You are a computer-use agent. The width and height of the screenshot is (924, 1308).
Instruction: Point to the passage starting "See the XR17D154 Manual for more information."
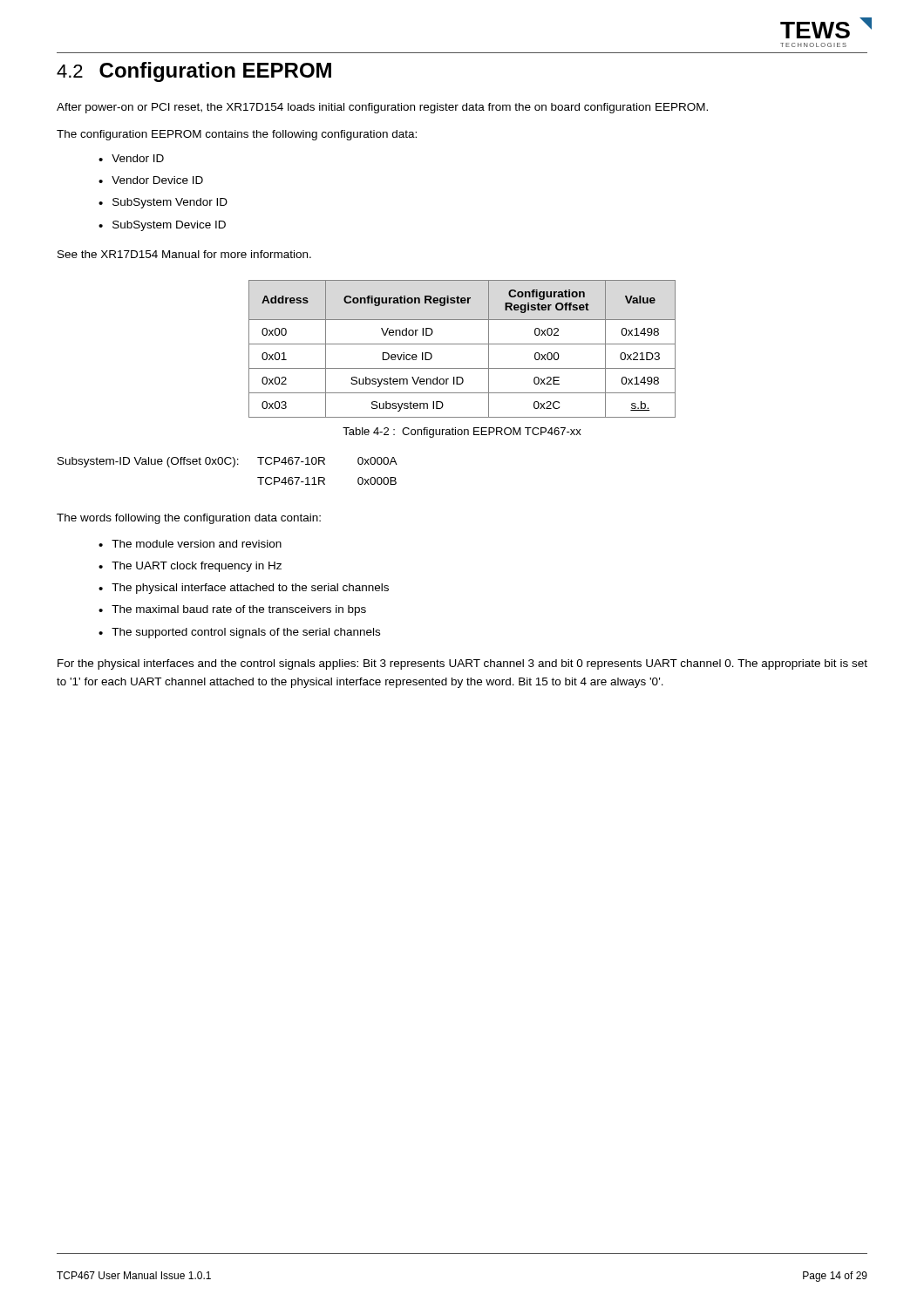click(184, 254)
